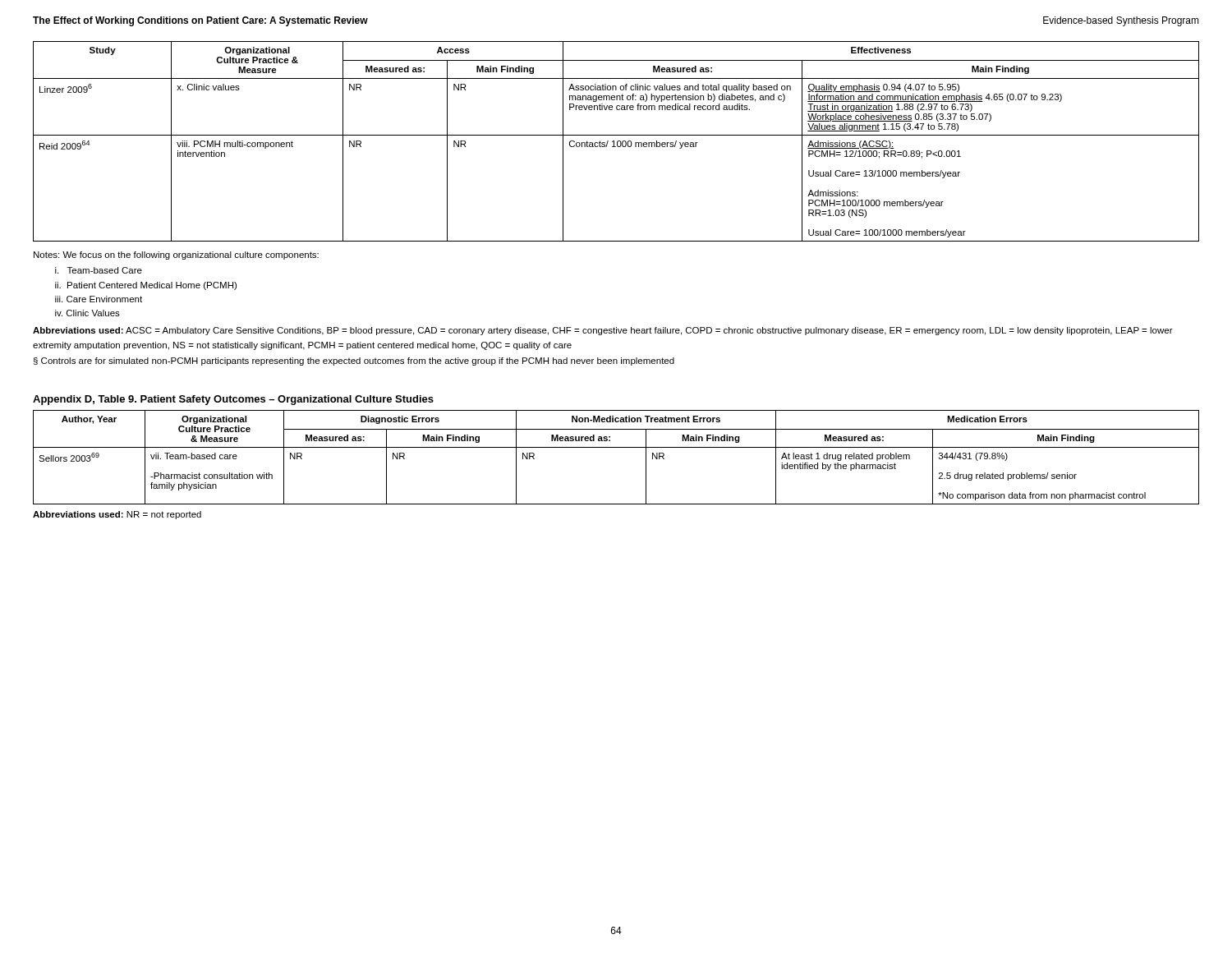
Task: Locate the table with the text "Association of clinic"
Action: click(x=616, y=141)
